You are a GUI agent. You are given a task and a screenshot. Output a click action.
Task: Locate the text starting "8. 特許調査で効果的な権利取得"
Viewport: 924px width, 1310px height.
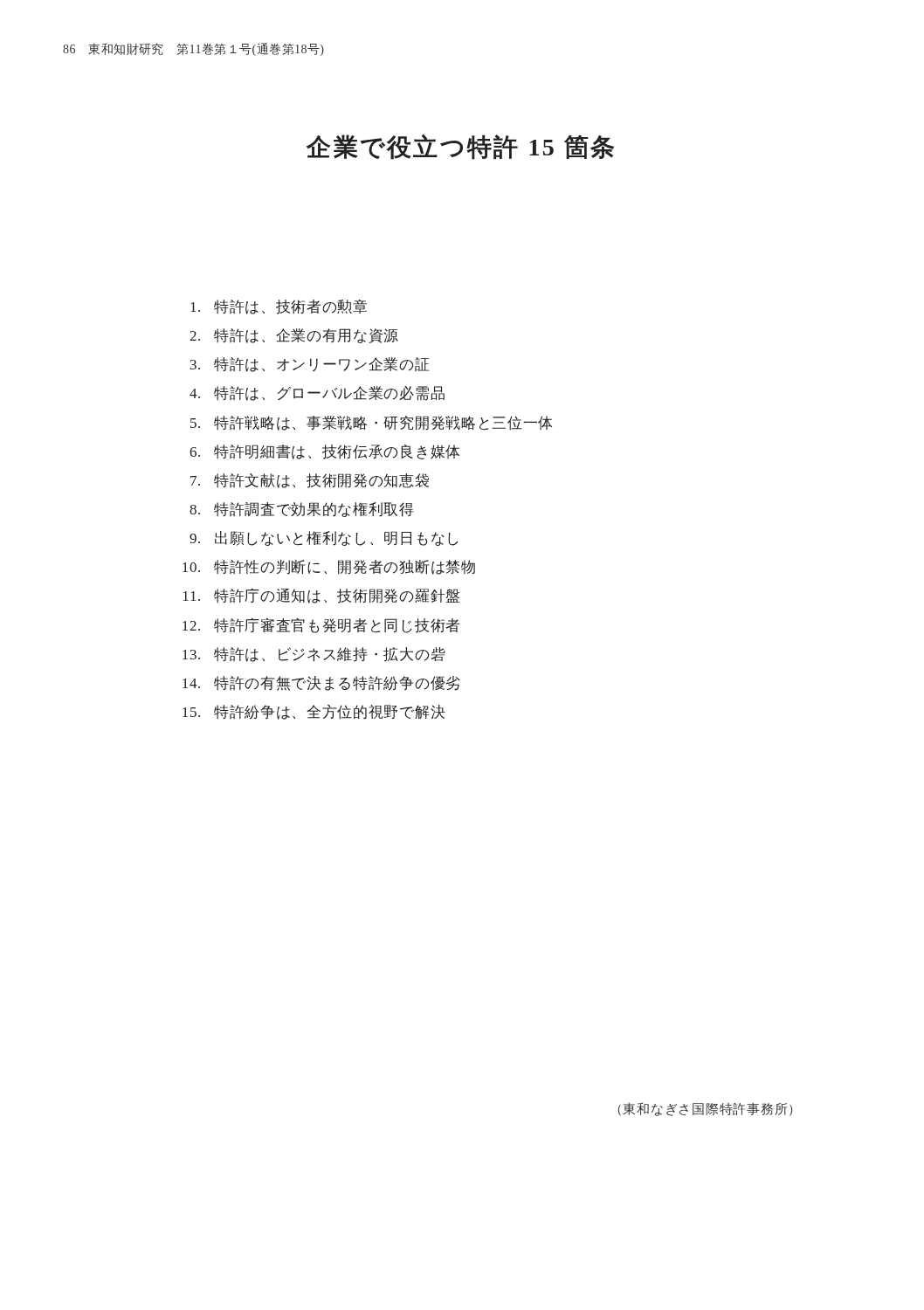(x=292, y=510)
